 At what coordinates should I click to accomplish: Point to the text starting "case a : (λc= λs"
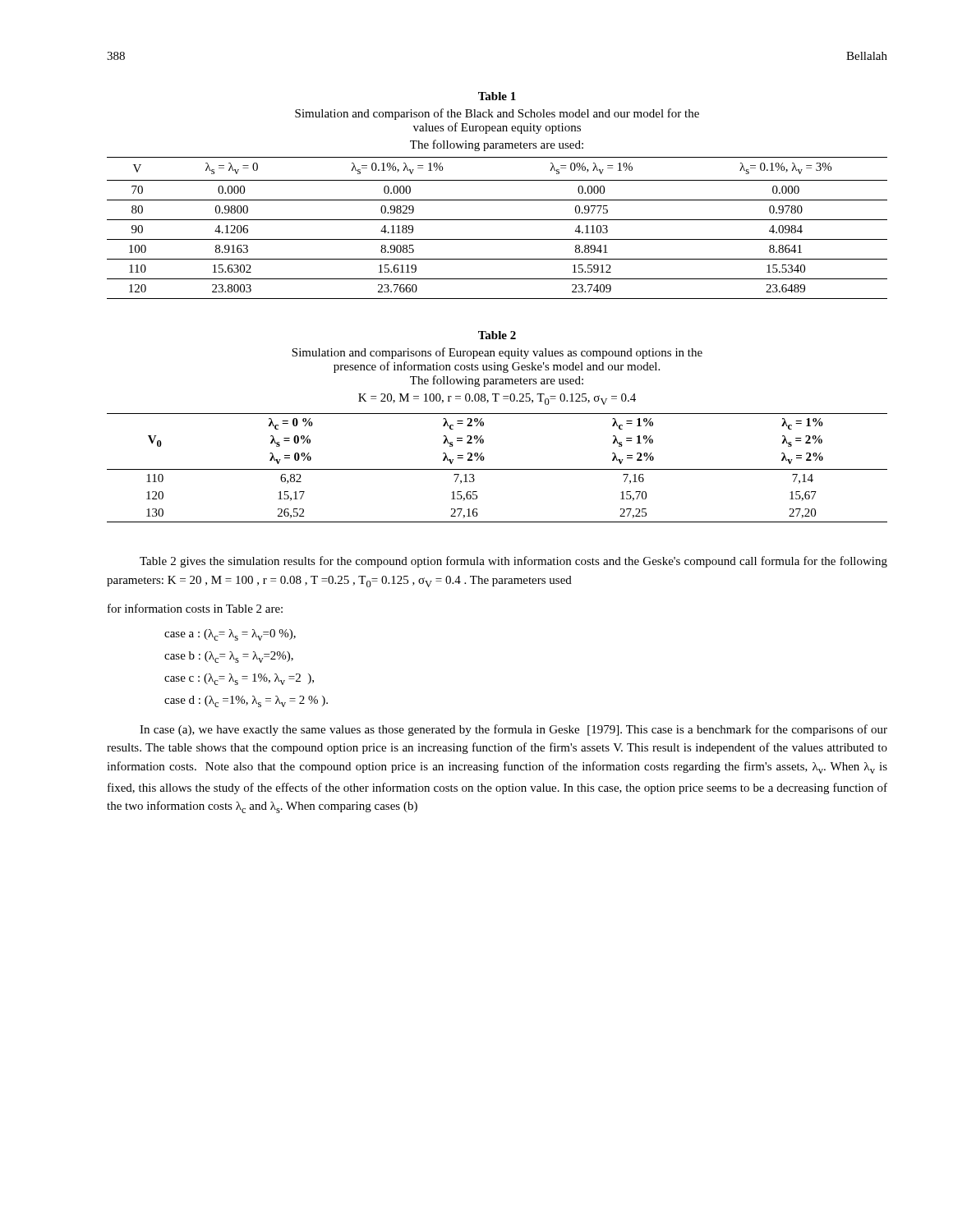click(x=230, y=635)
